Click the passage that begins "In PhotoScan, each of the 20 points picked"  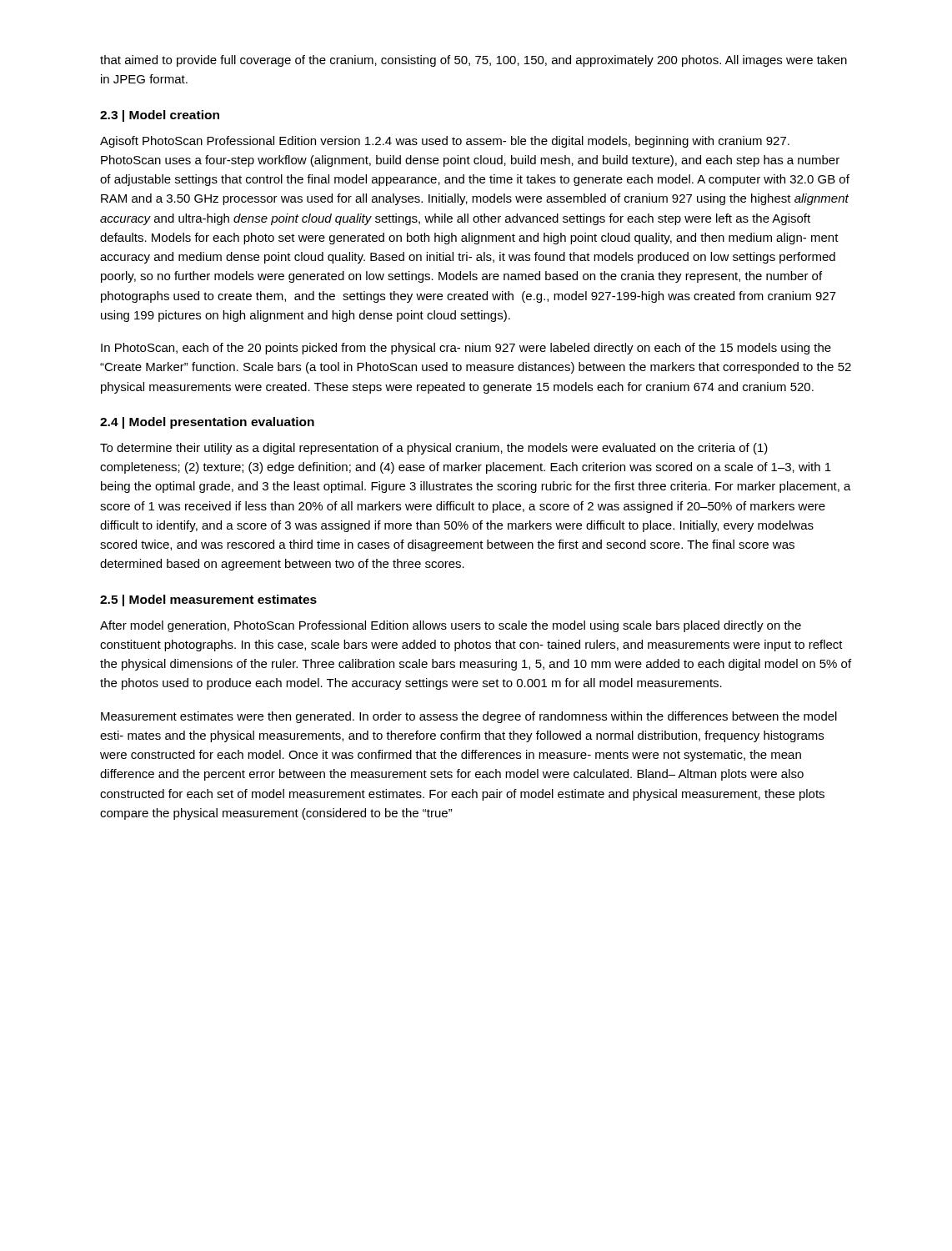pos(476,367)
